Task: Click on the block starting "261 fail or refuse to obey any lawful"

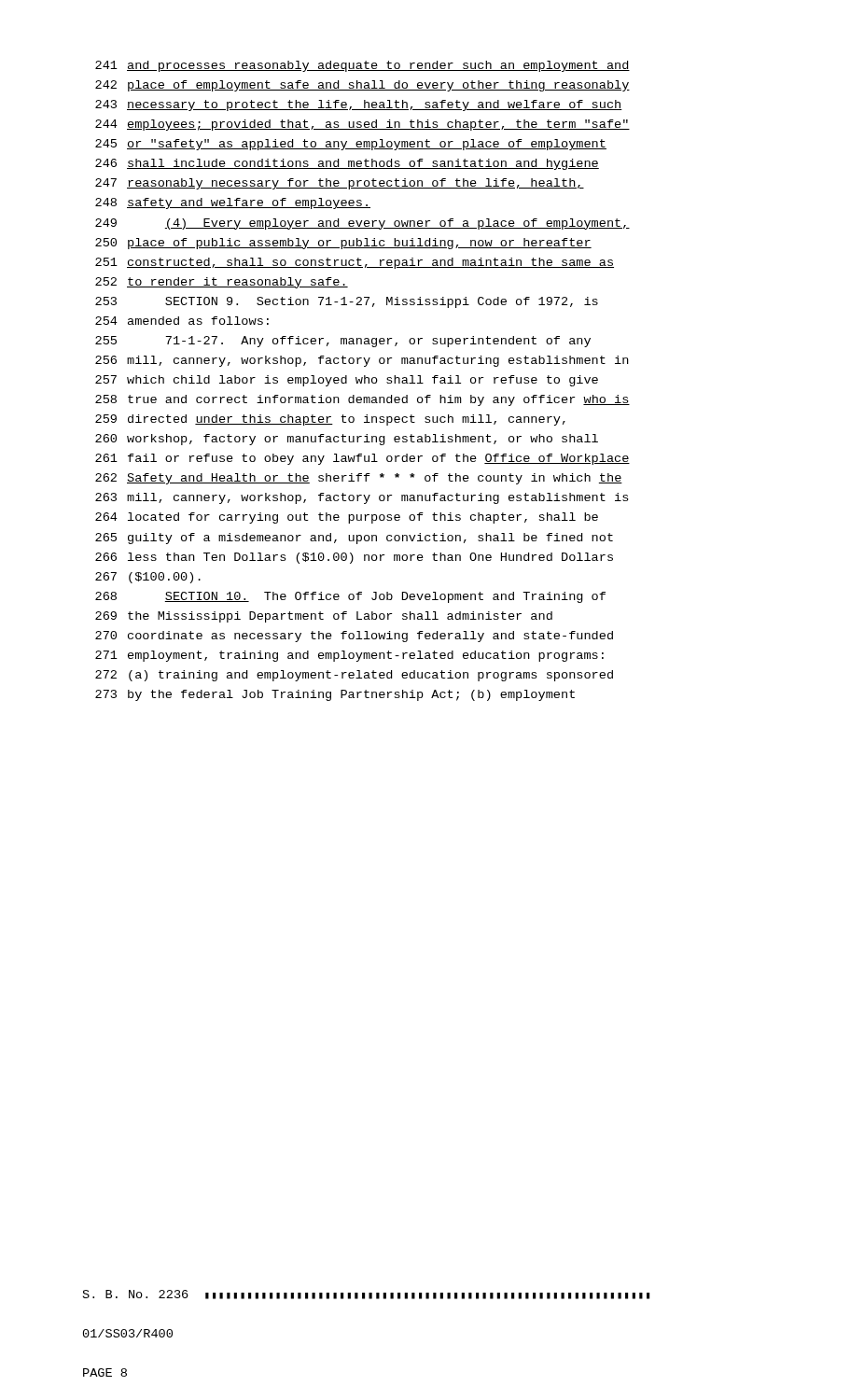Action: click(431, 459)
